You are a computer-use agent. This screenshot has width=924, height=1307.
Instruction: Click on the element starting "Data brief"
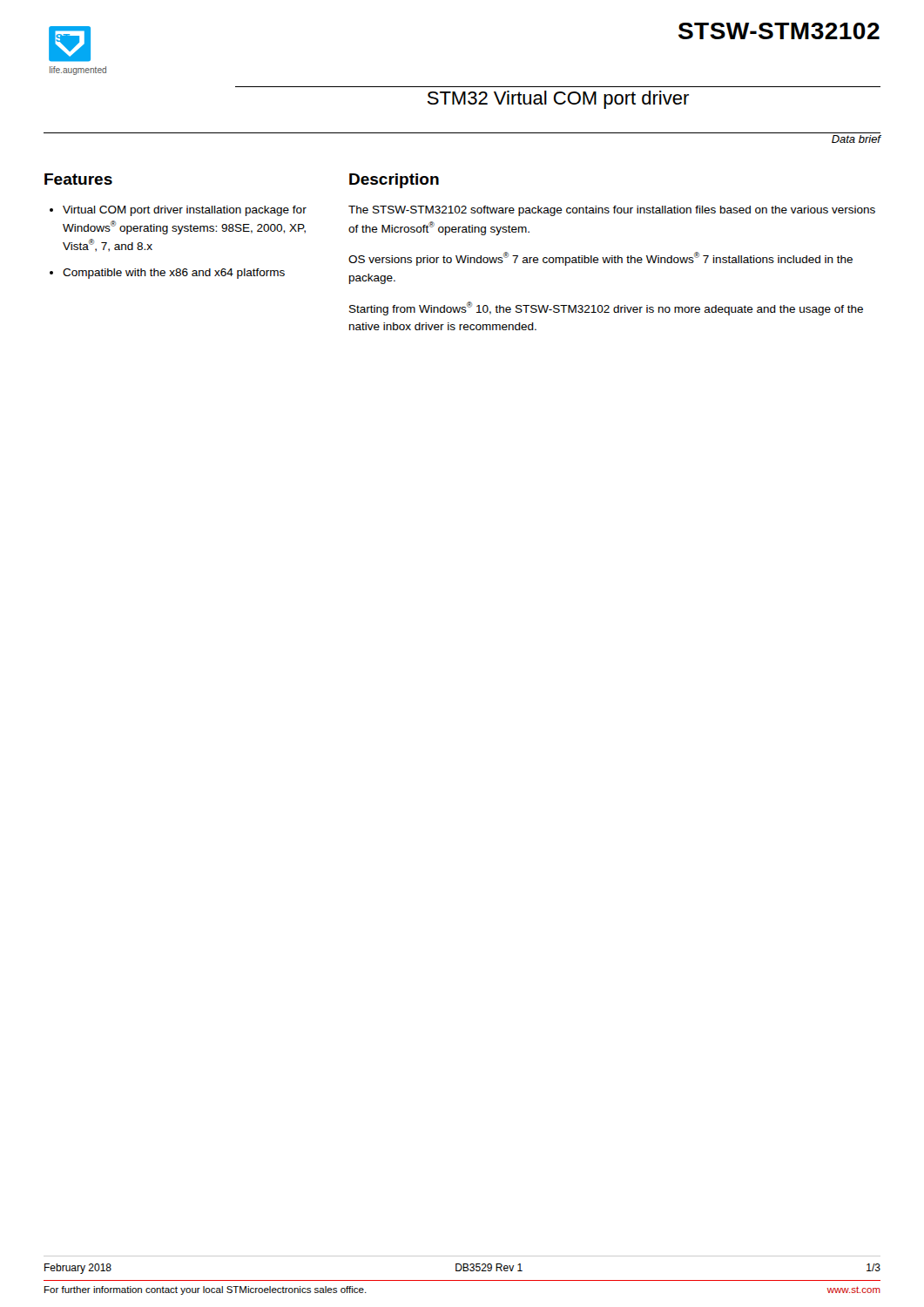[856, 139]
